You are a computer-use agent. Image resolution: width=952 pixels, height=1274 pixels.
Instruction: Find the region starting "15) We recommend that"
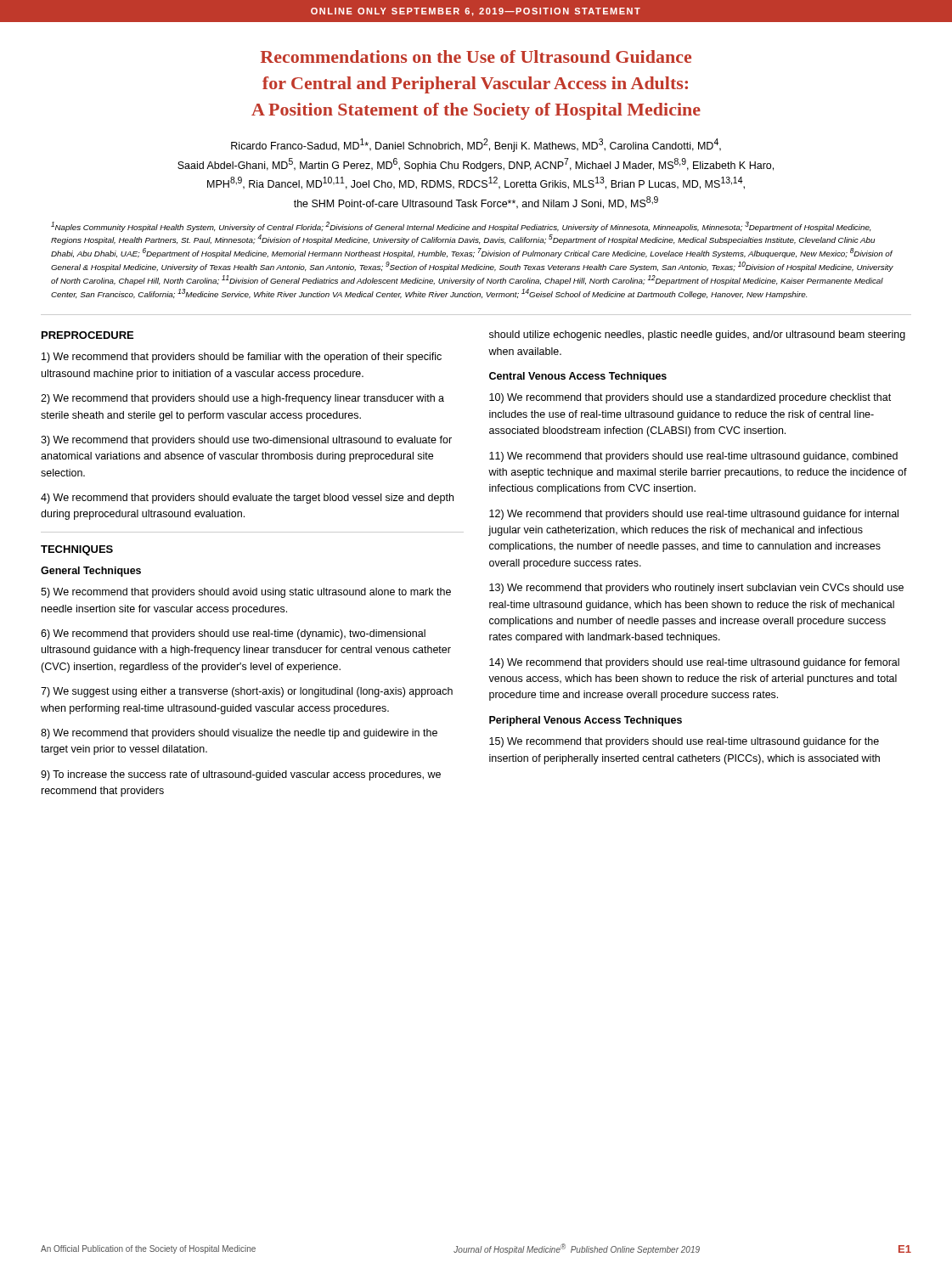(x=685, y=750)
